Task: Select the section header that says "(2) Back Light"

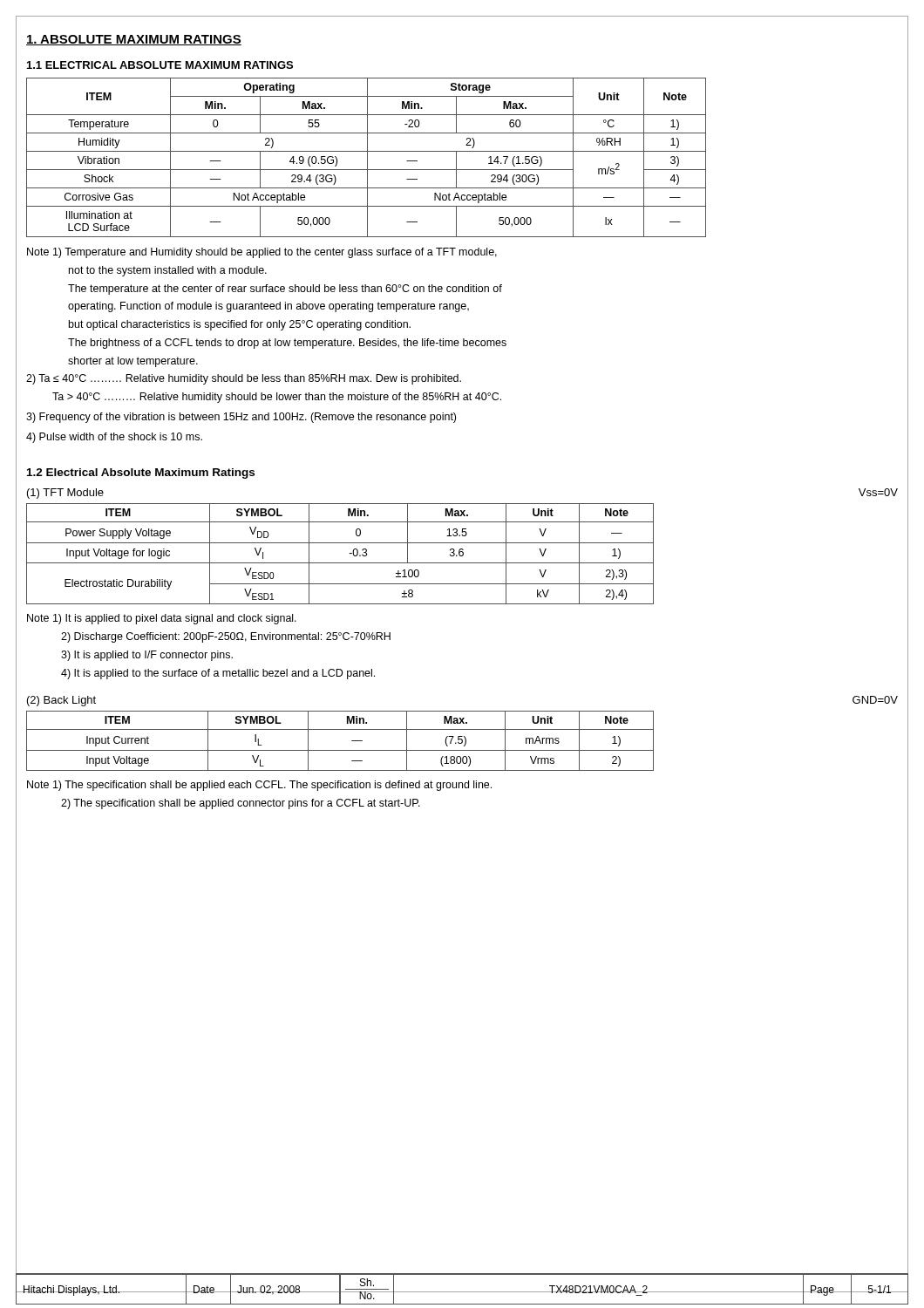Action: [61, 700]
